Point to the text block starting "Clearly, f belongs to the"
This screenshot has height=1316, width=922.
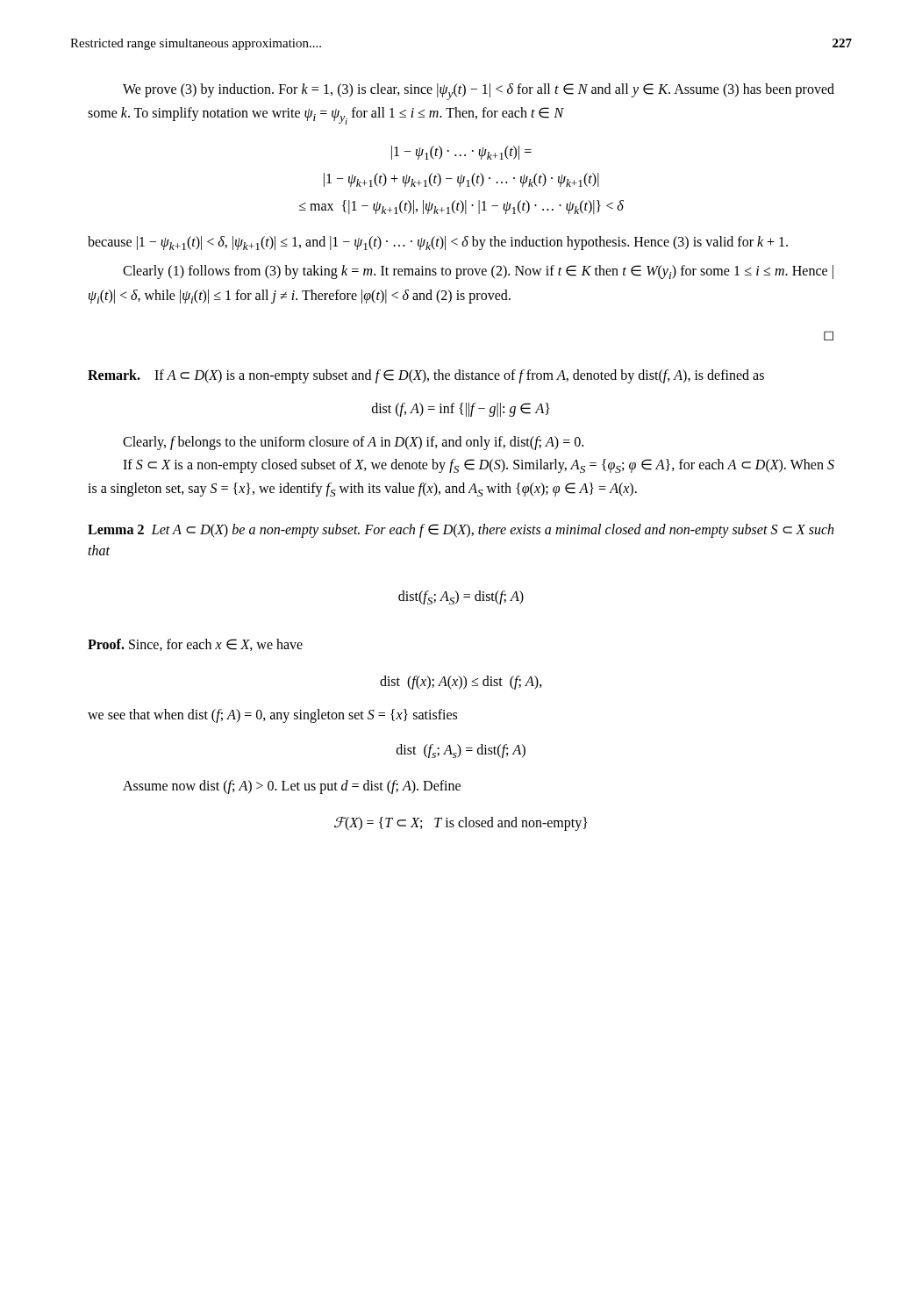click(461, 442)
